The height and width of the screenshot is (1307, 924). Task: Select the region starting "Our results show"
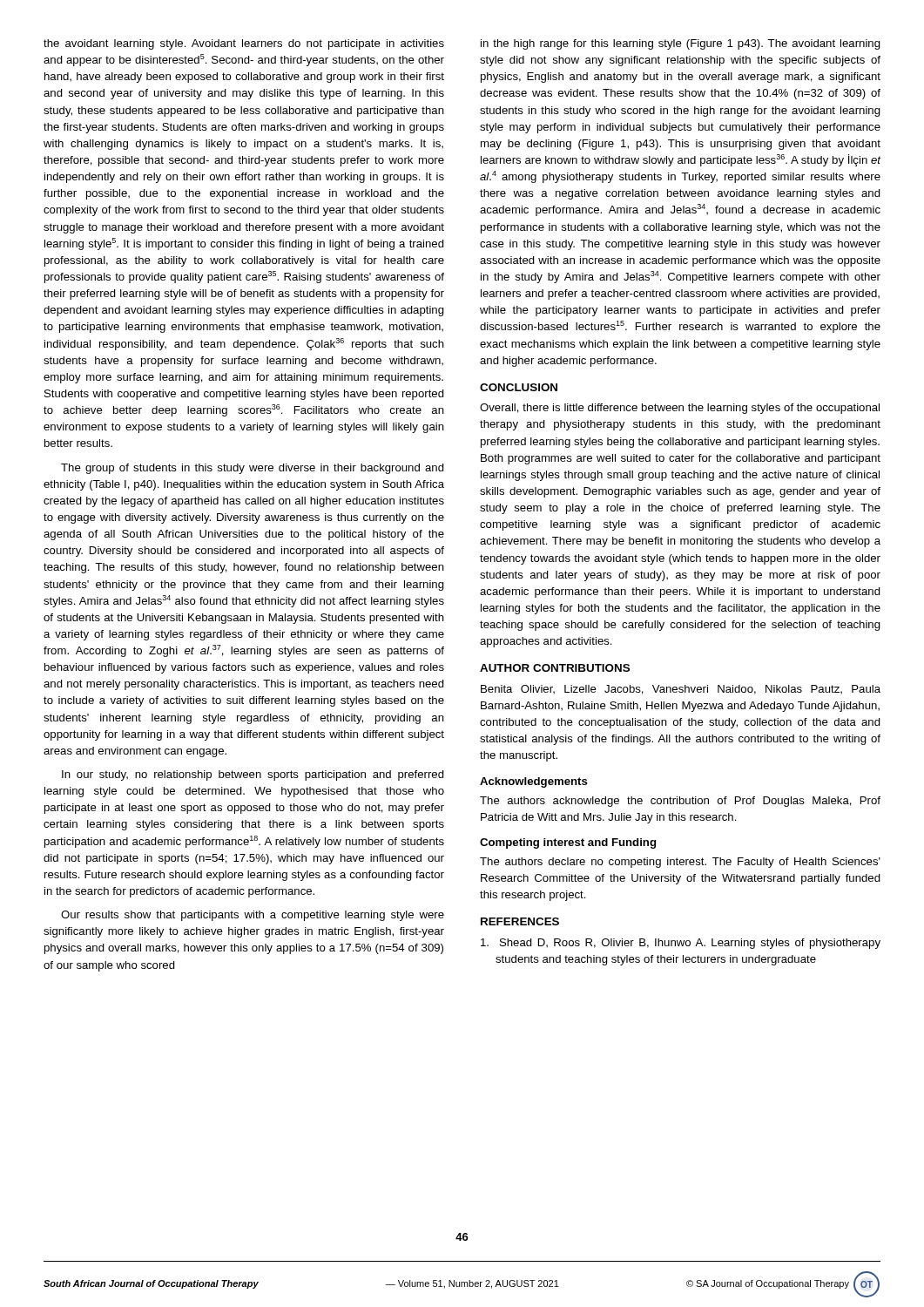point(244,940)
